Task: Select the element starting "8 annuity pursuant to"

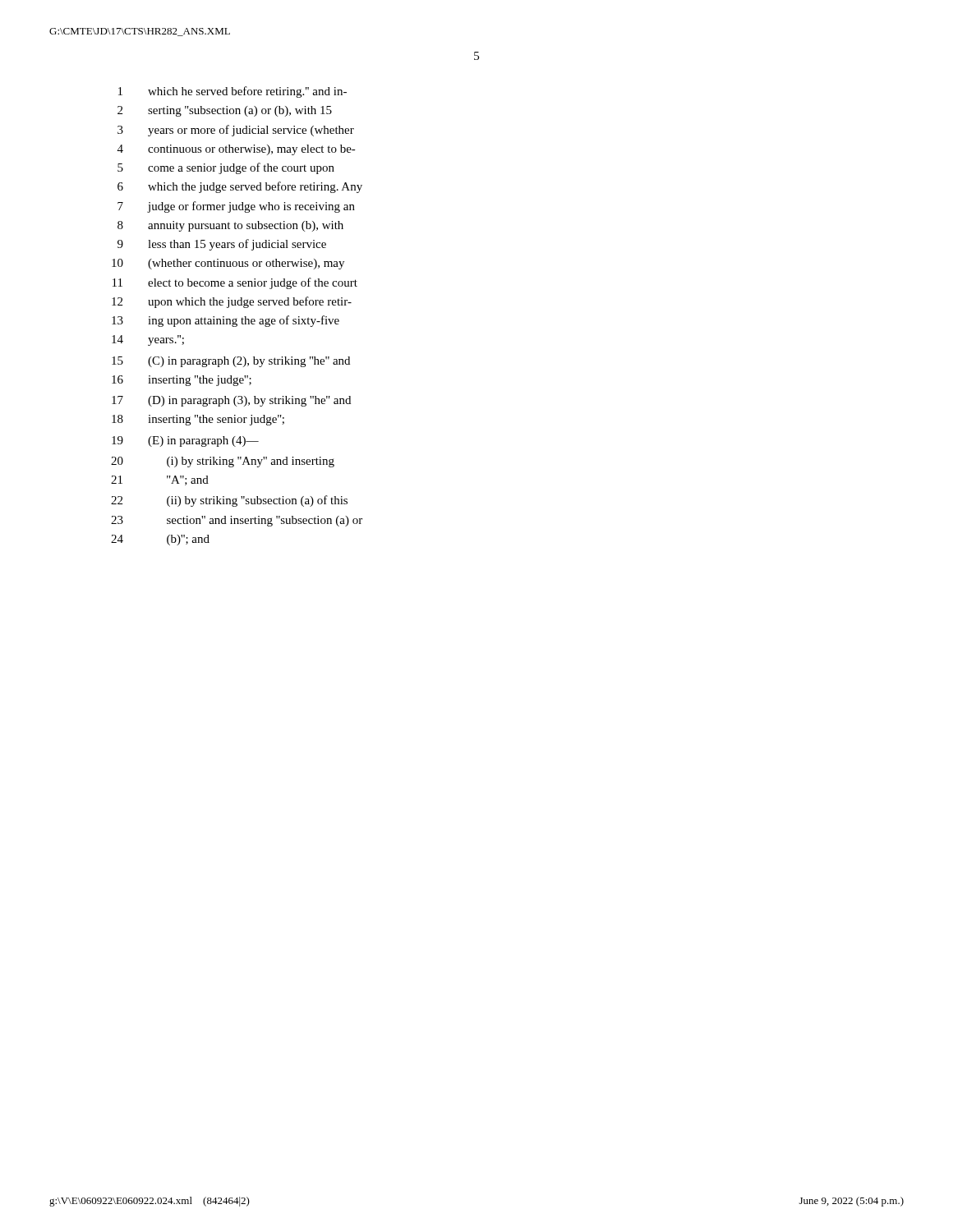Action: pos(230,226)
